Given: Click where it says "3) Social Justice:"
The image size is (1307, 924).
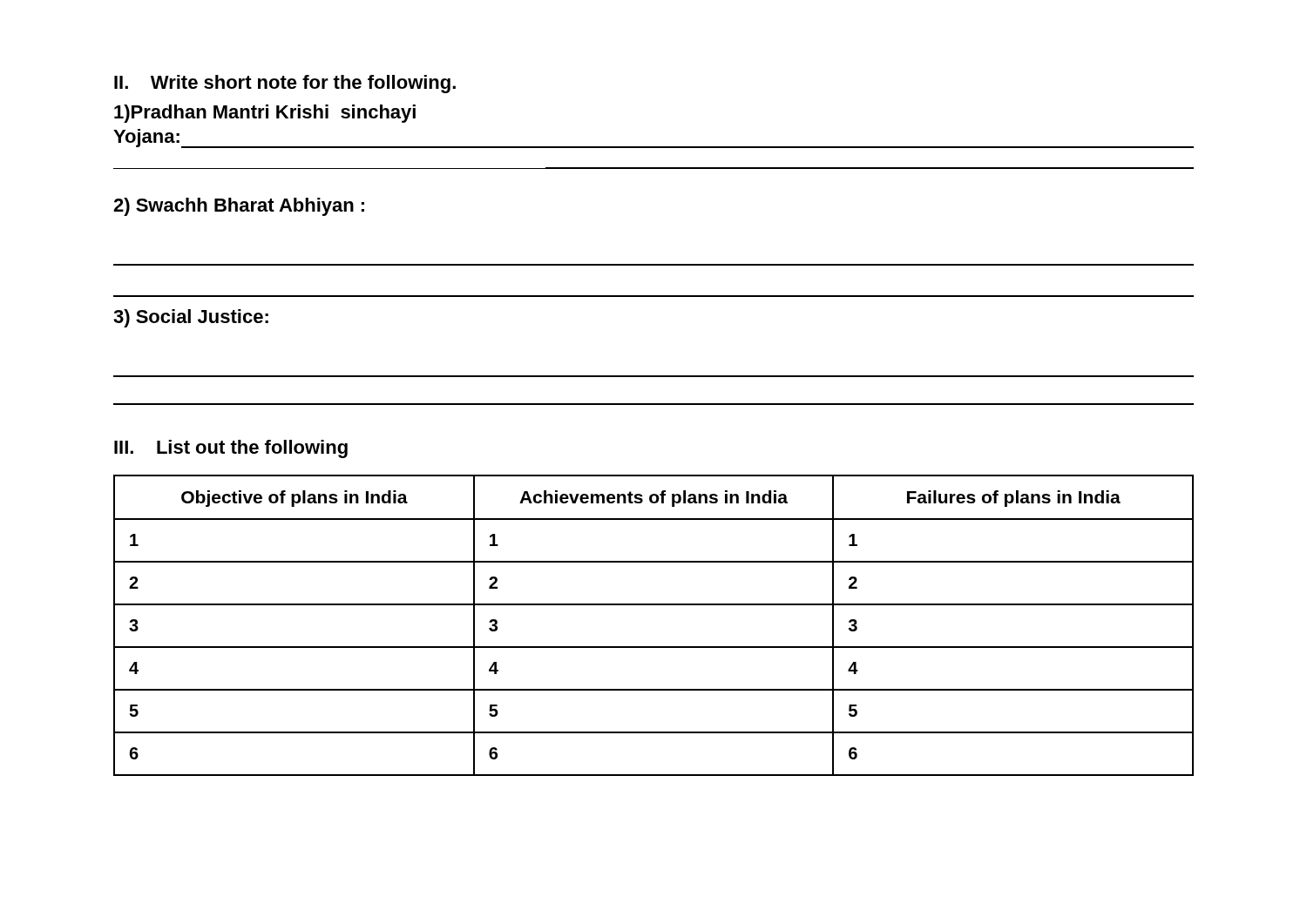Looking at the screenshot, I should (x=192, y=317).
